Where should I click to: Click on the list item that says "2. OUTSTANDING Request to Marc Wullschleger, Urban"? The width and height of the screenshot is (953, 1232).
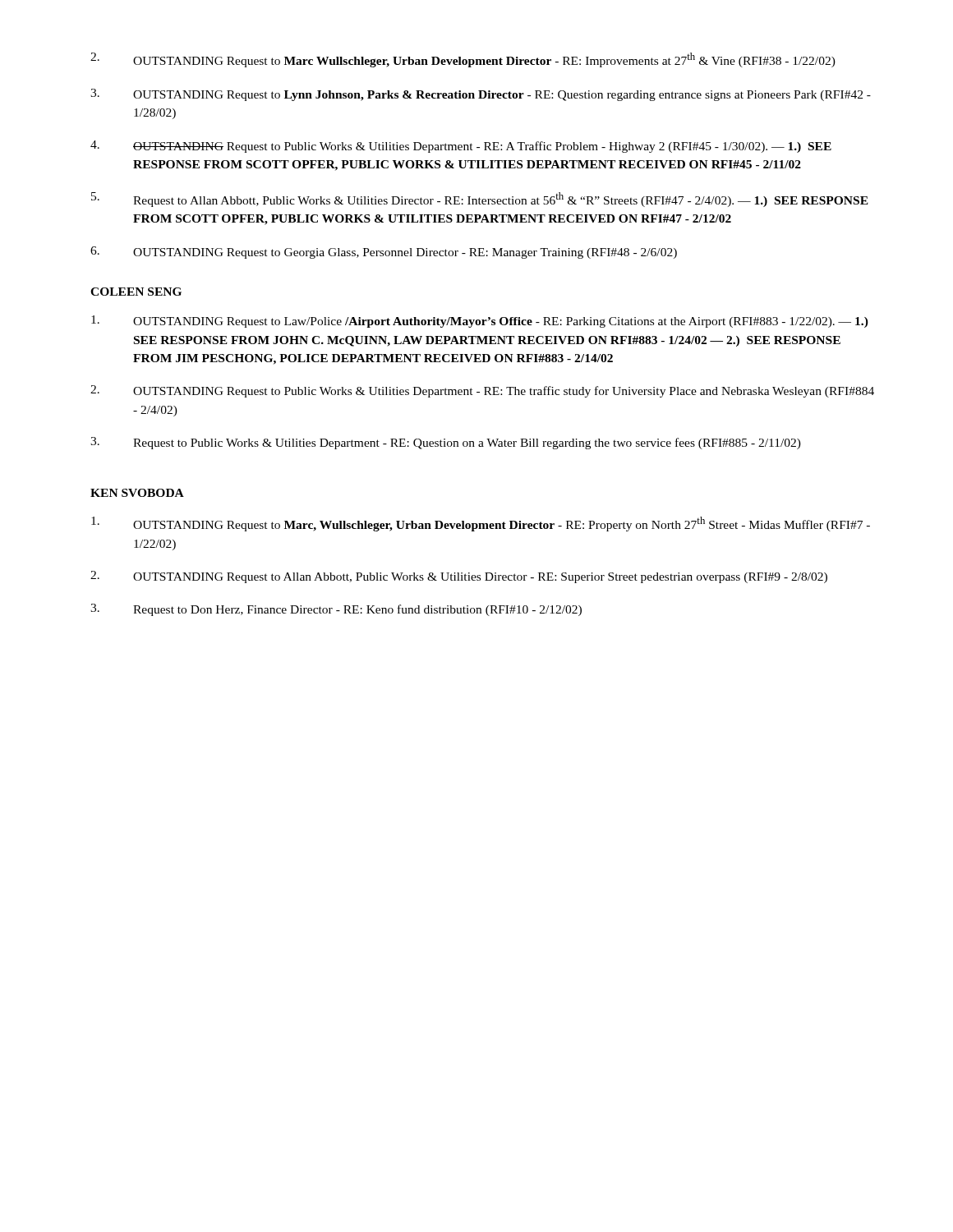[x=485, y=60]
